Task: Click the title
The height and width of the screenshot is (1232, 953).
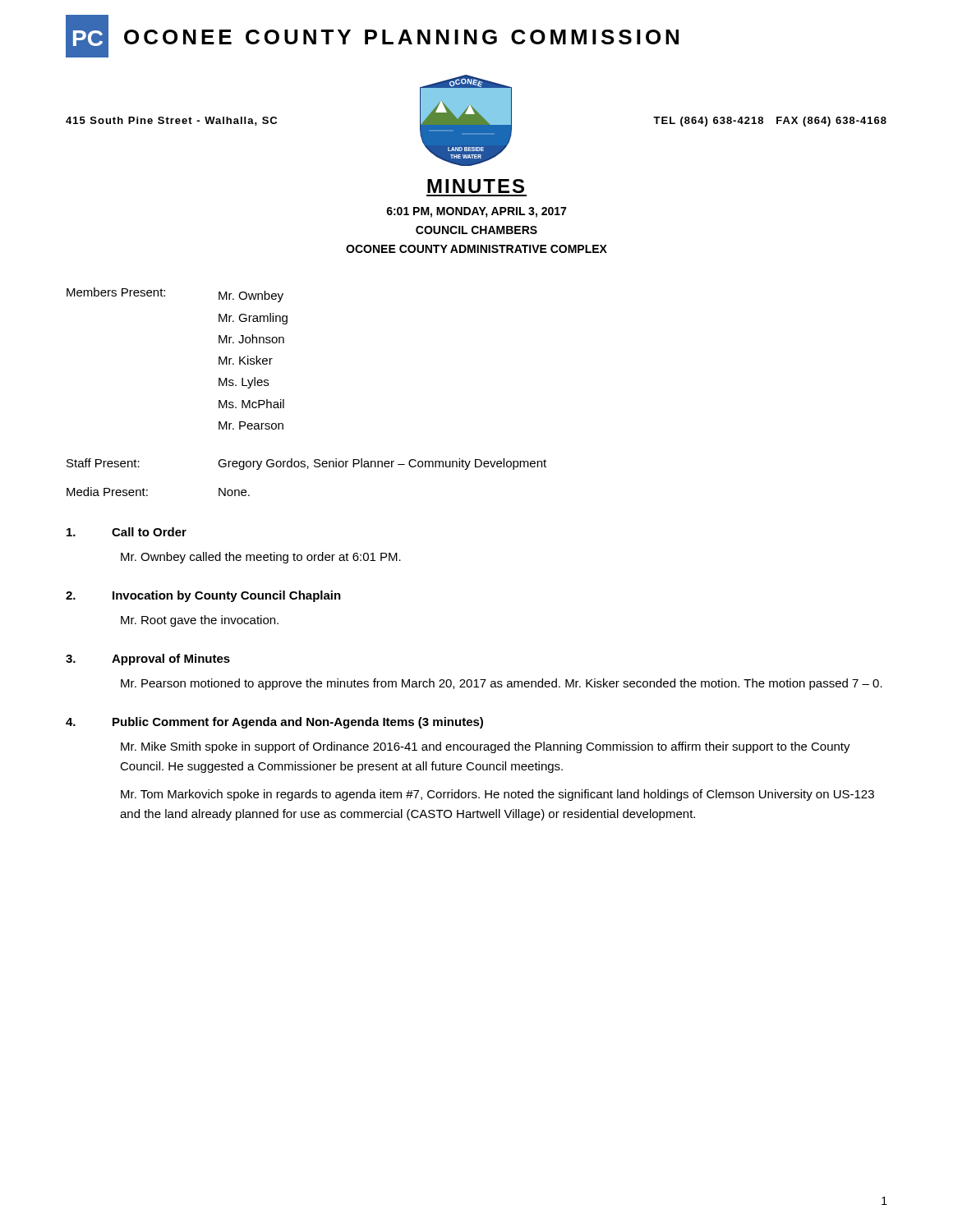Action: [x=476, y=186]
